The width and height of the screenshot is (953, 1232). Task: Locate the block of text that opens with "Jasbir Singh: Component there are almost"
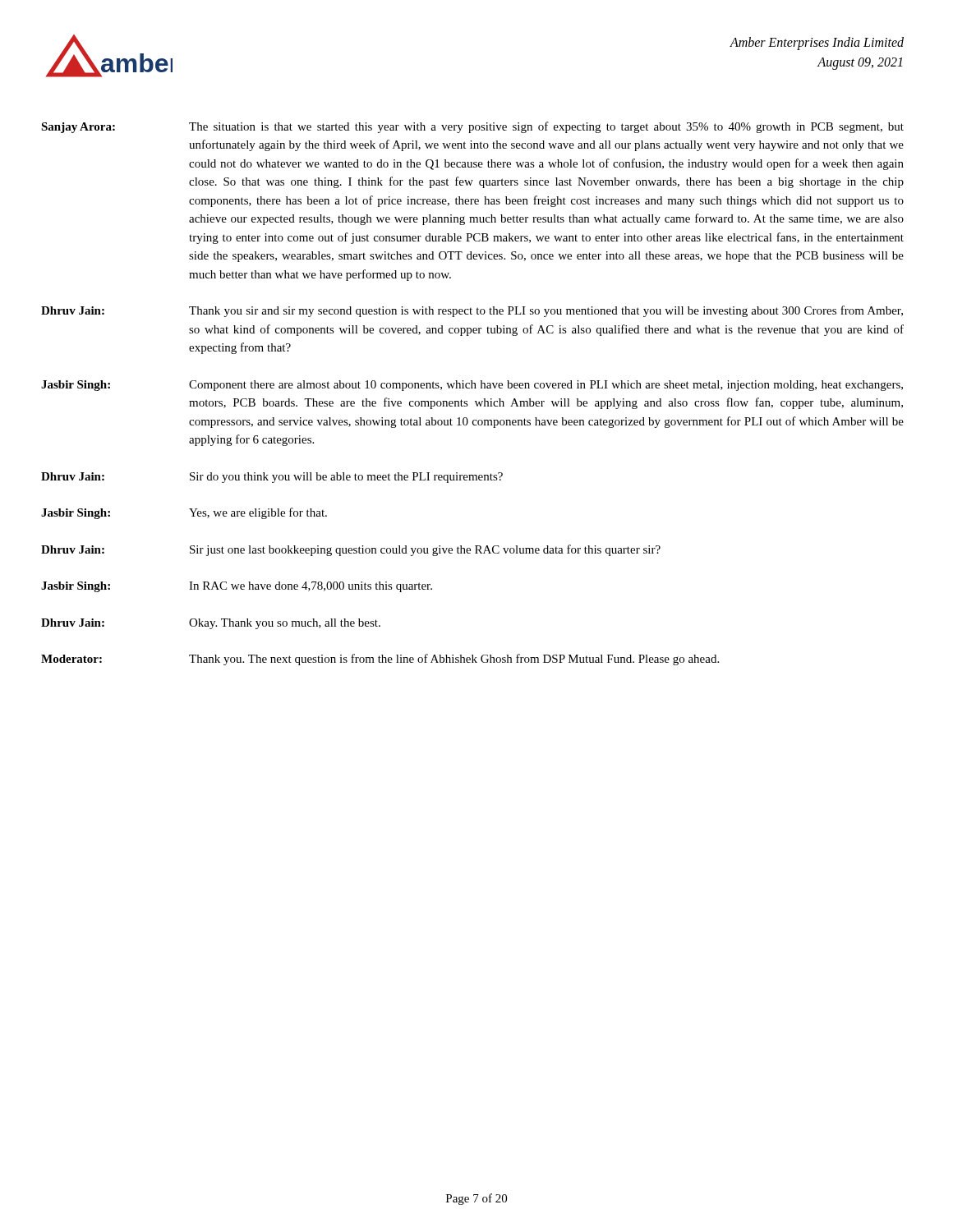tap(472, 412)
